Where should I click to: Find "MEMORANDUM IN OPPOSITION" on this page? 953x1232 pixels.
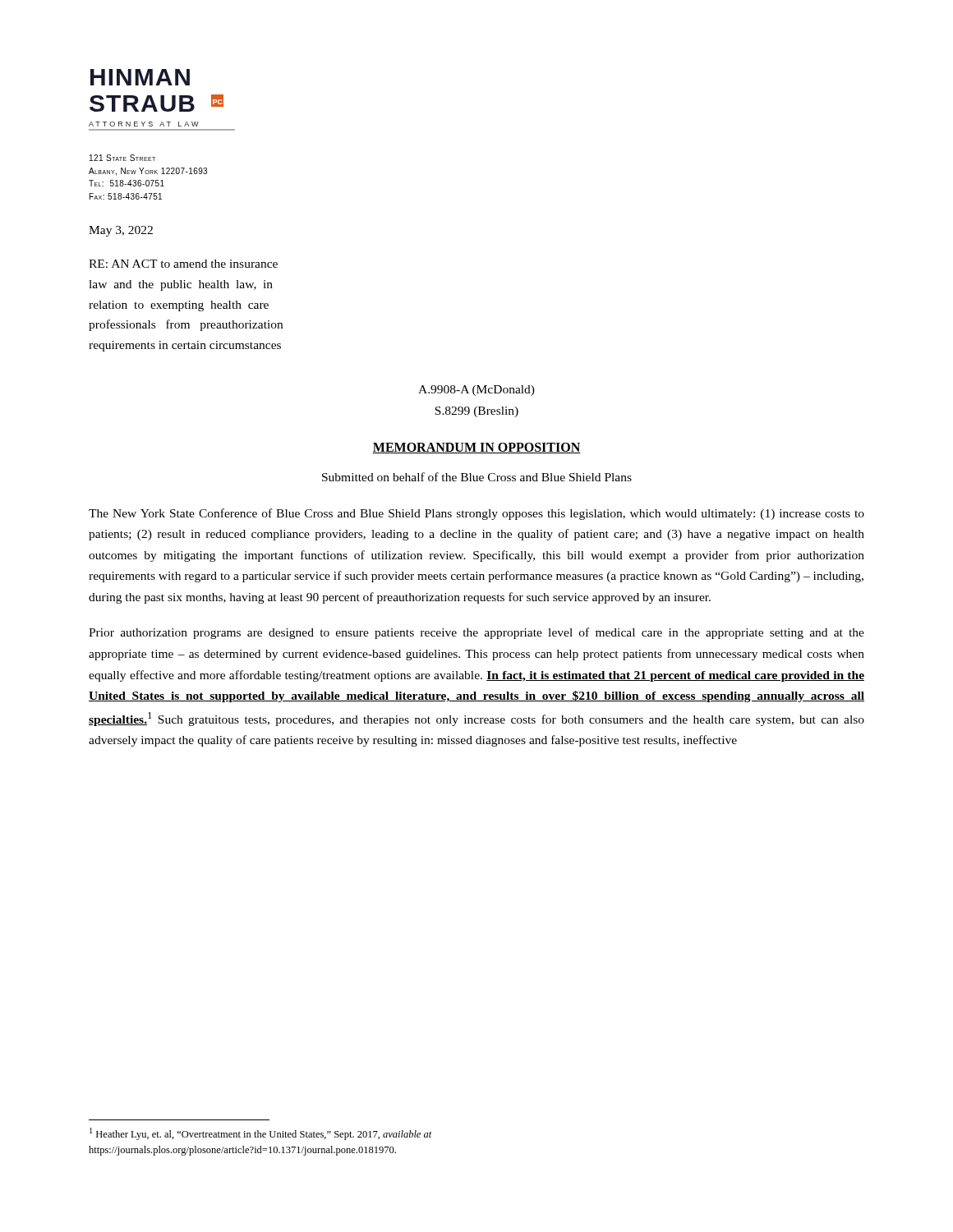coord(476,447)
